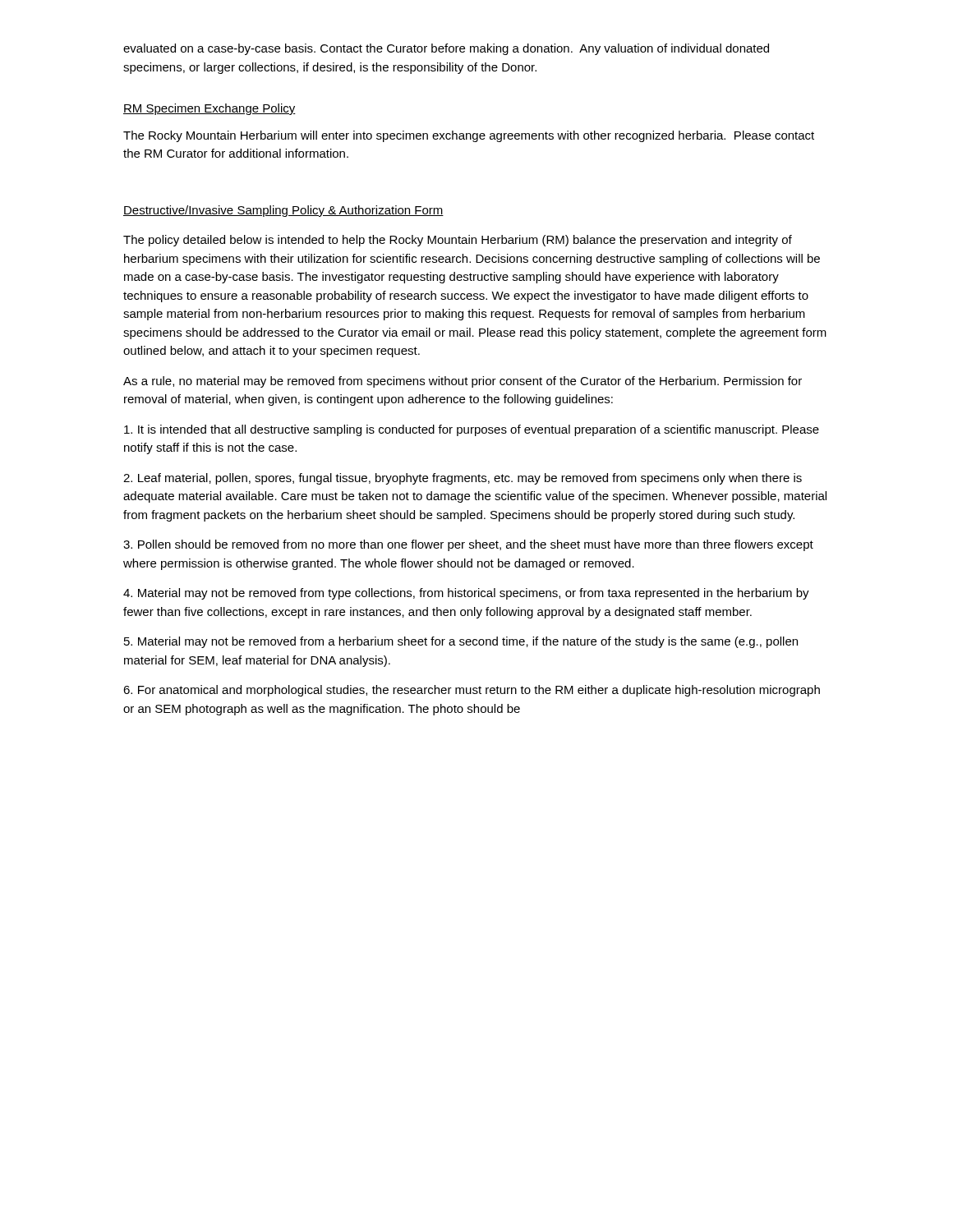Locate the block of text that opens with "The policy detailed below is intended to"
This screenshot has width=953, height=1232.
[x=475, y=295]
